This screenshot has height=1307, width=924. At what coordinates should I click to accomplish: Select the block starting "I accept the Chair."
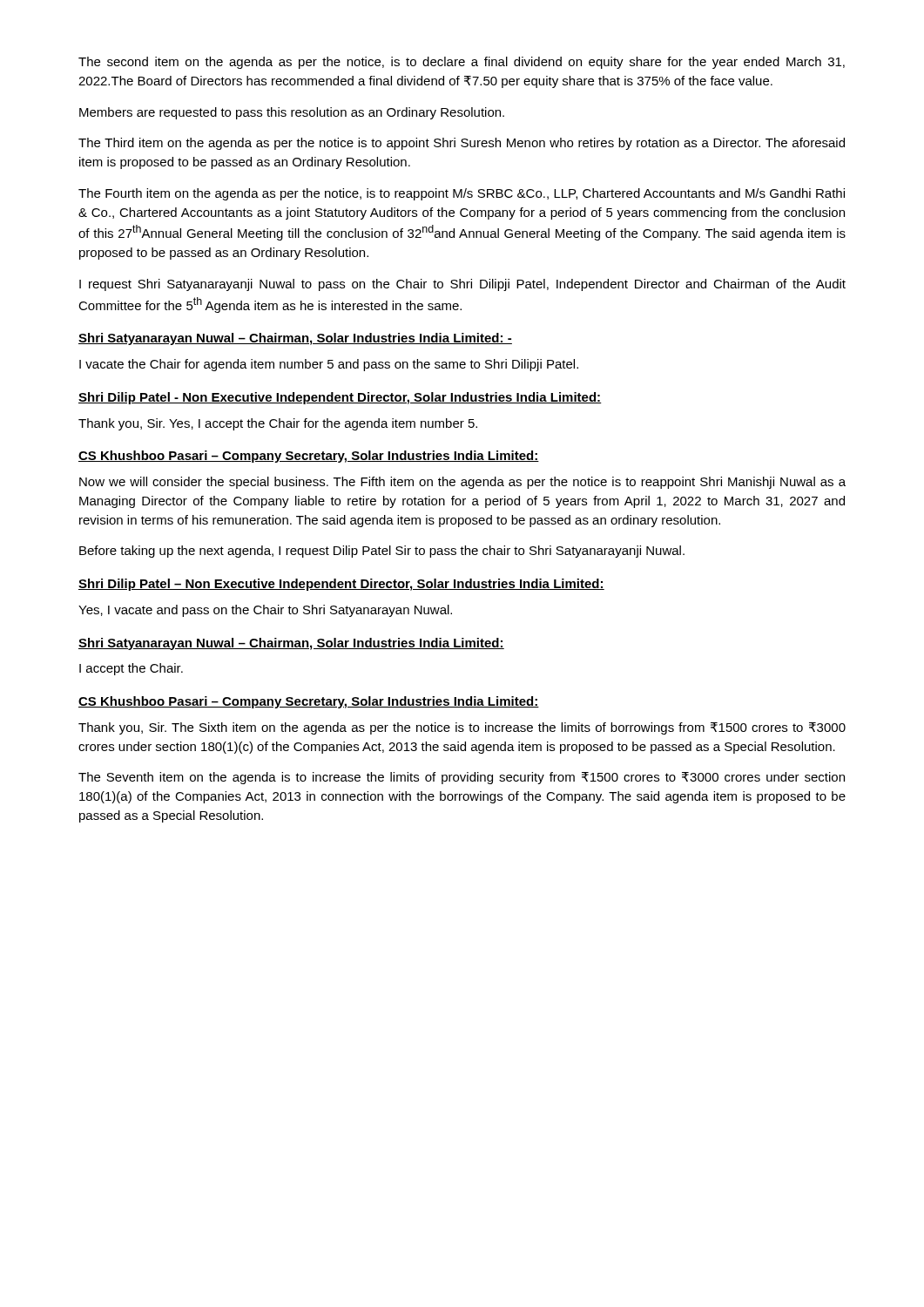(131, 668)
